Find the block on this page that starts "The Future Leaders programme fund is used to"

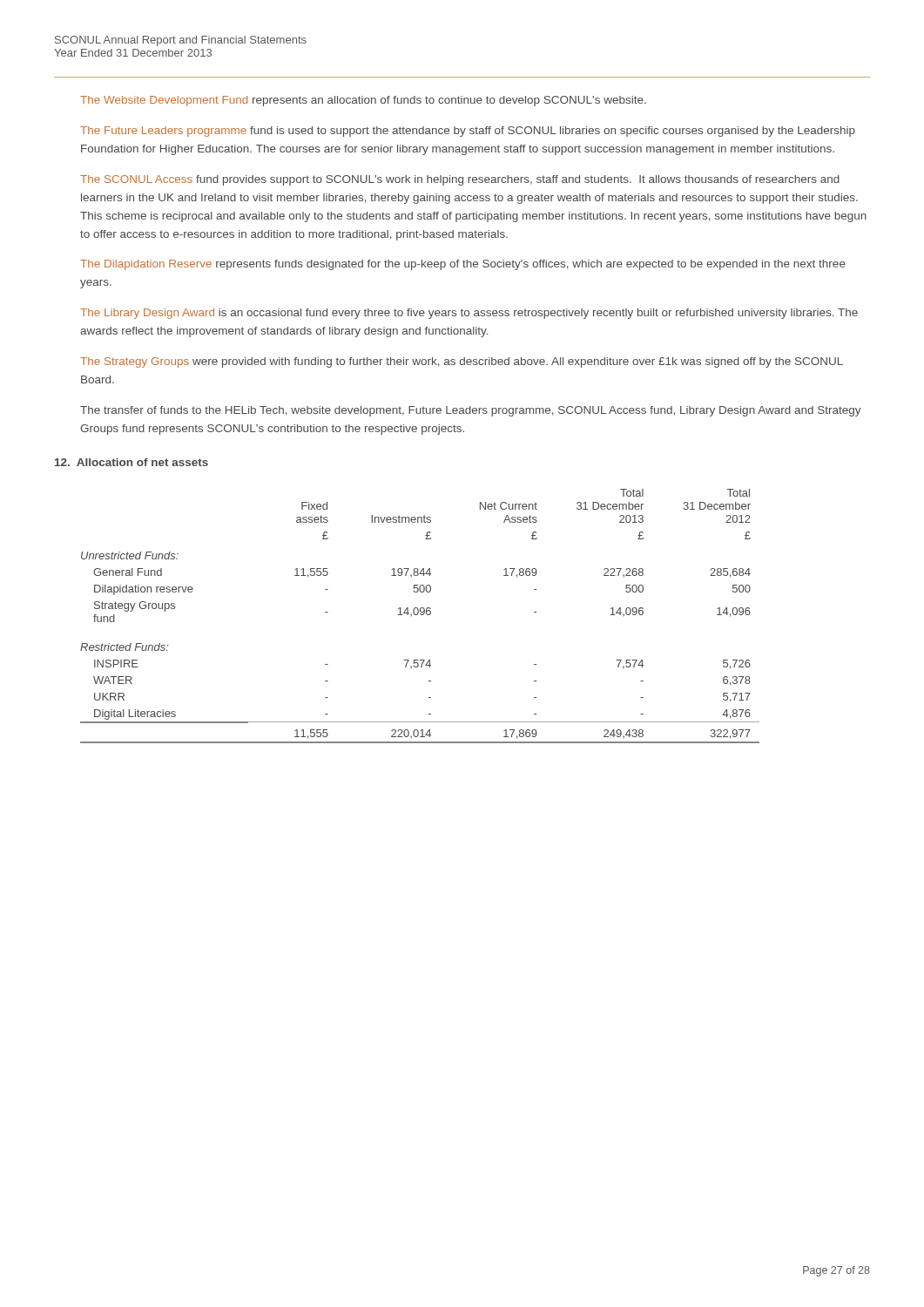(468, 139)
